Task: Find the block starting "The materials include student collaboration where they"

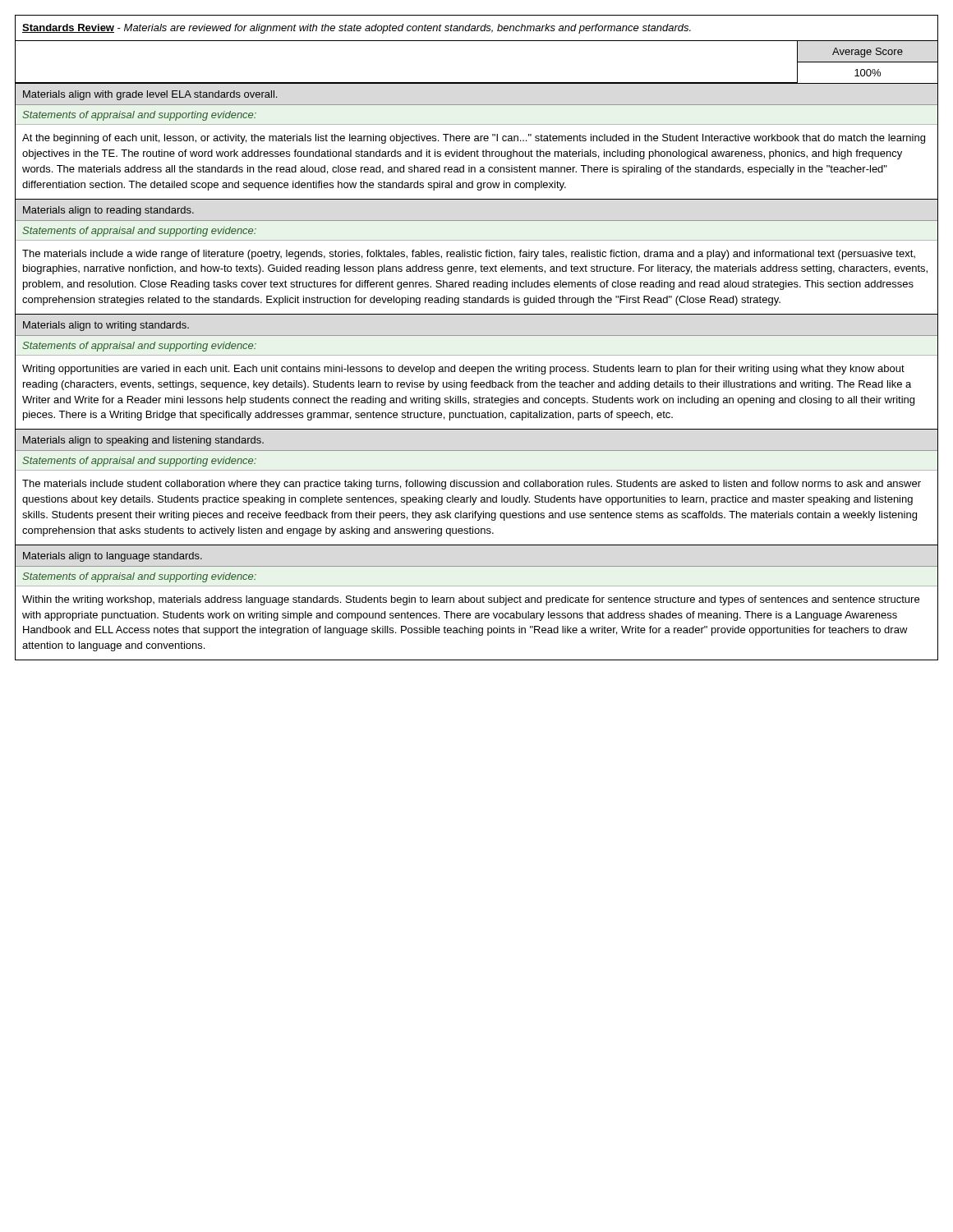Action: (472, 507)
